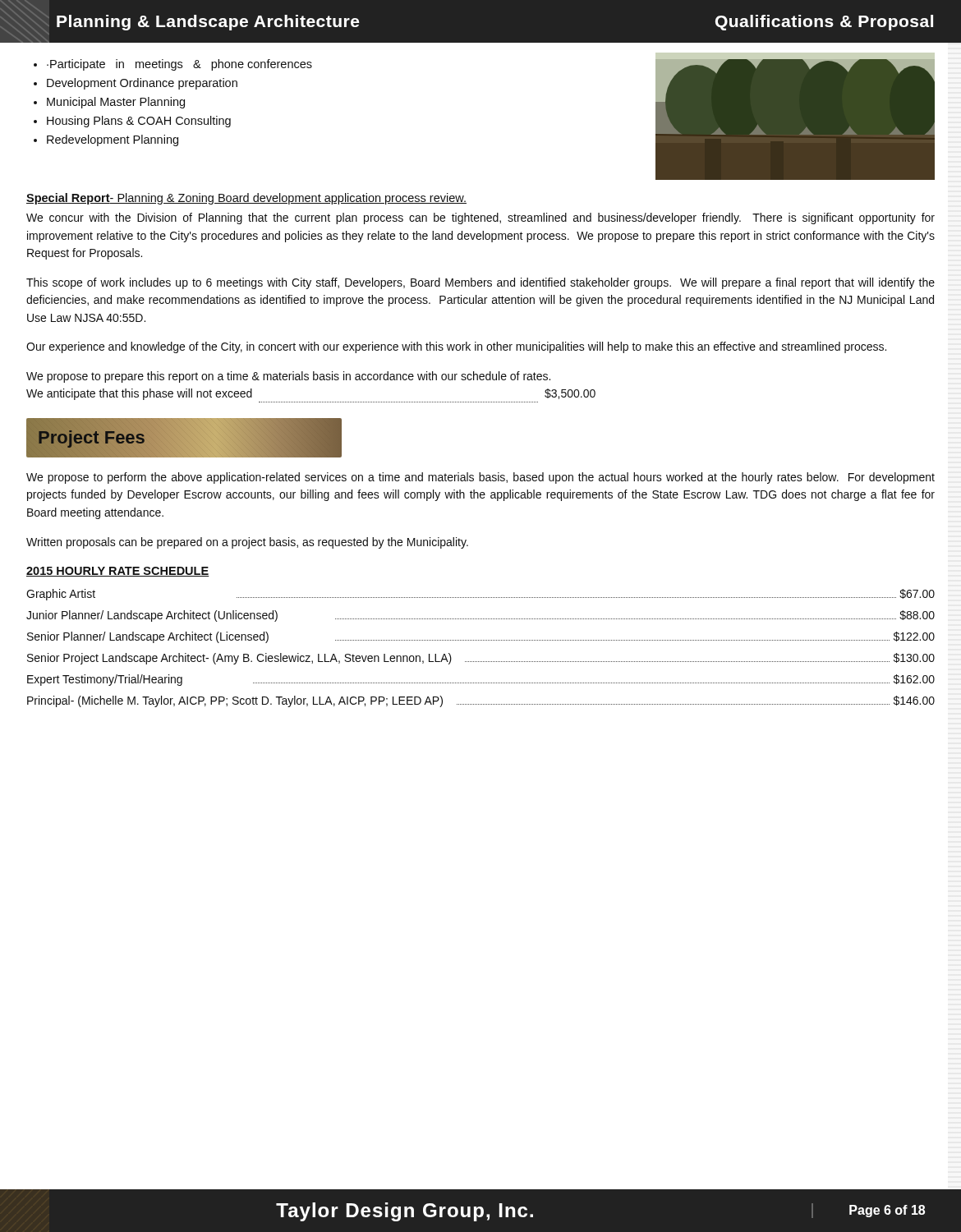Point to "Project Fees"
This screenshot has height=1232, width=961.
pyautogui.click(x=178, y=438)
